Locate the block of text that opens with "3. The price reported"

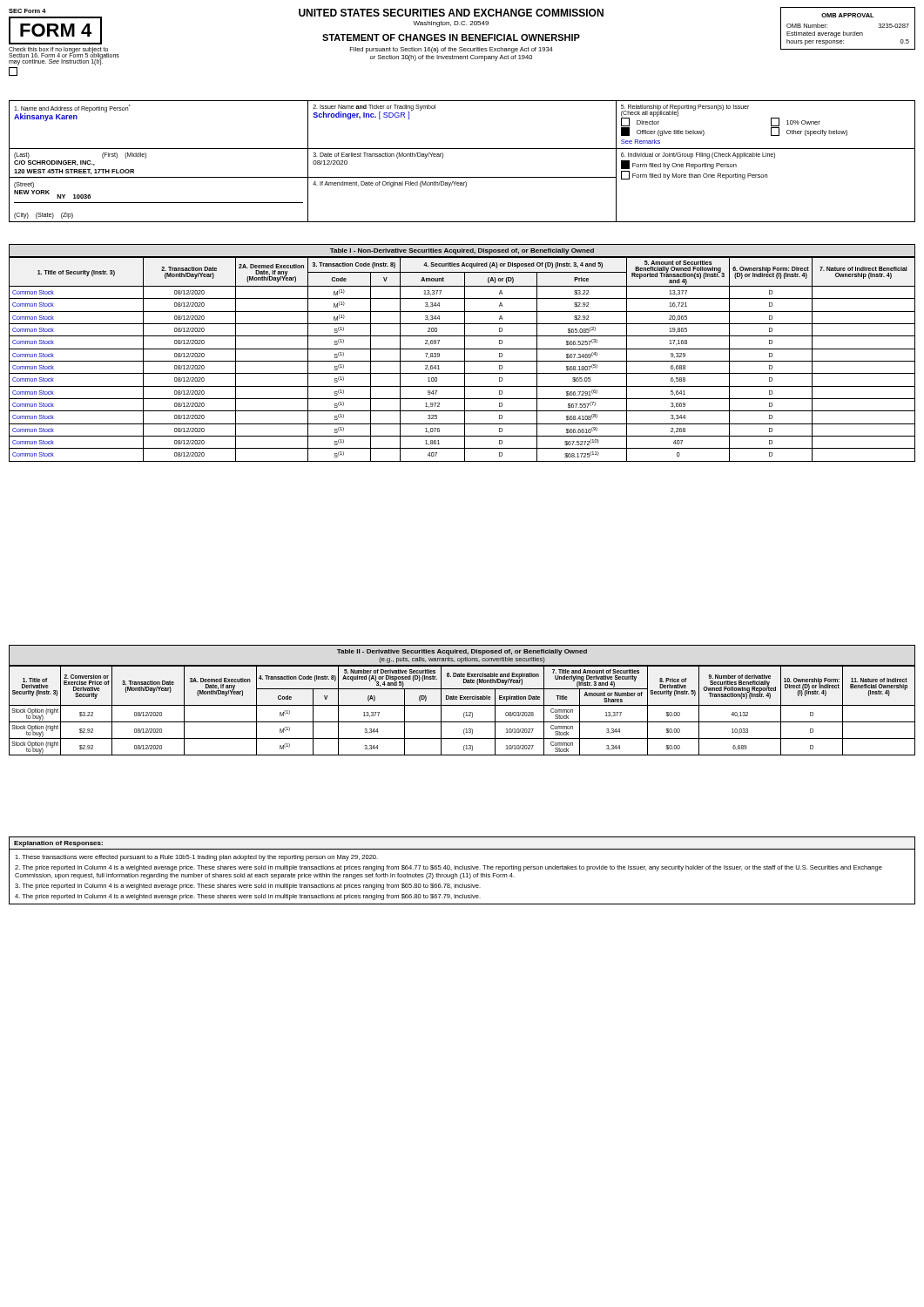tap(248, 886)
